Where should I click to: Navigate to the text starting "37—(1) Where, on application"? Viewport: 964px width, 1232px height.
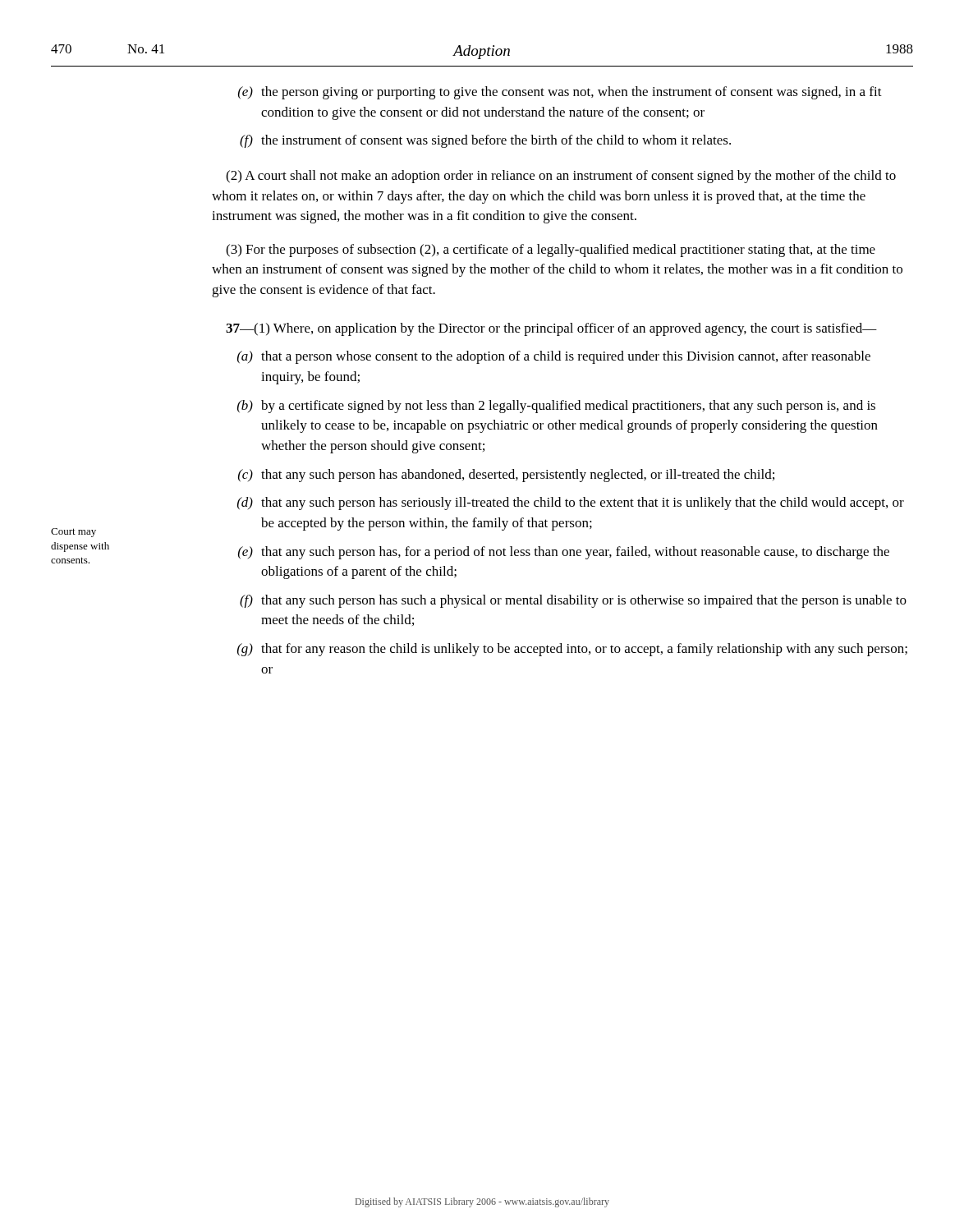coord(560,329)
